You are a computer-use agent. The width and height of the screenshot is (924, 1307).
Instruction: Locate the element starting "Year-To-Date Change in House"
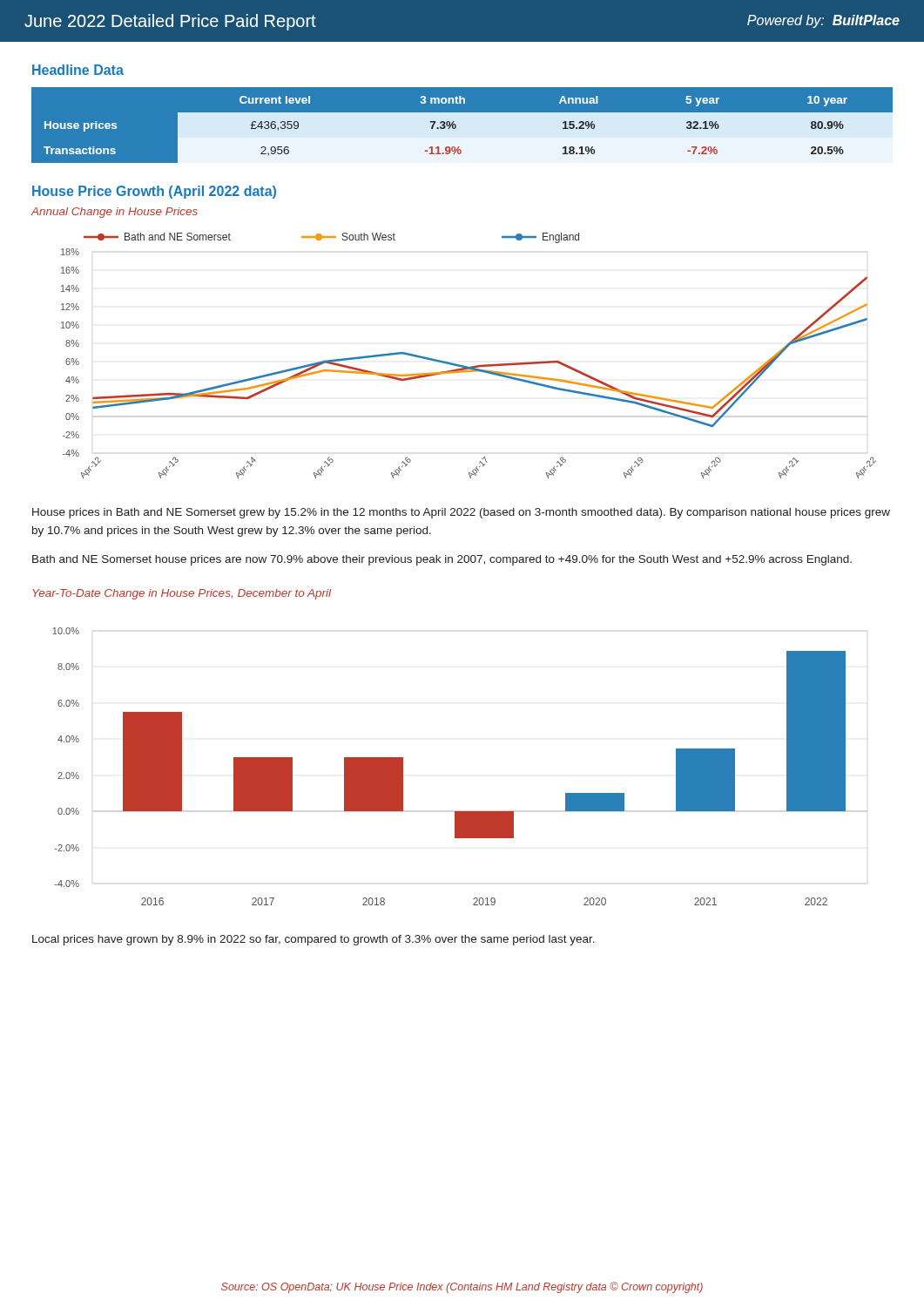pos(181,593)
